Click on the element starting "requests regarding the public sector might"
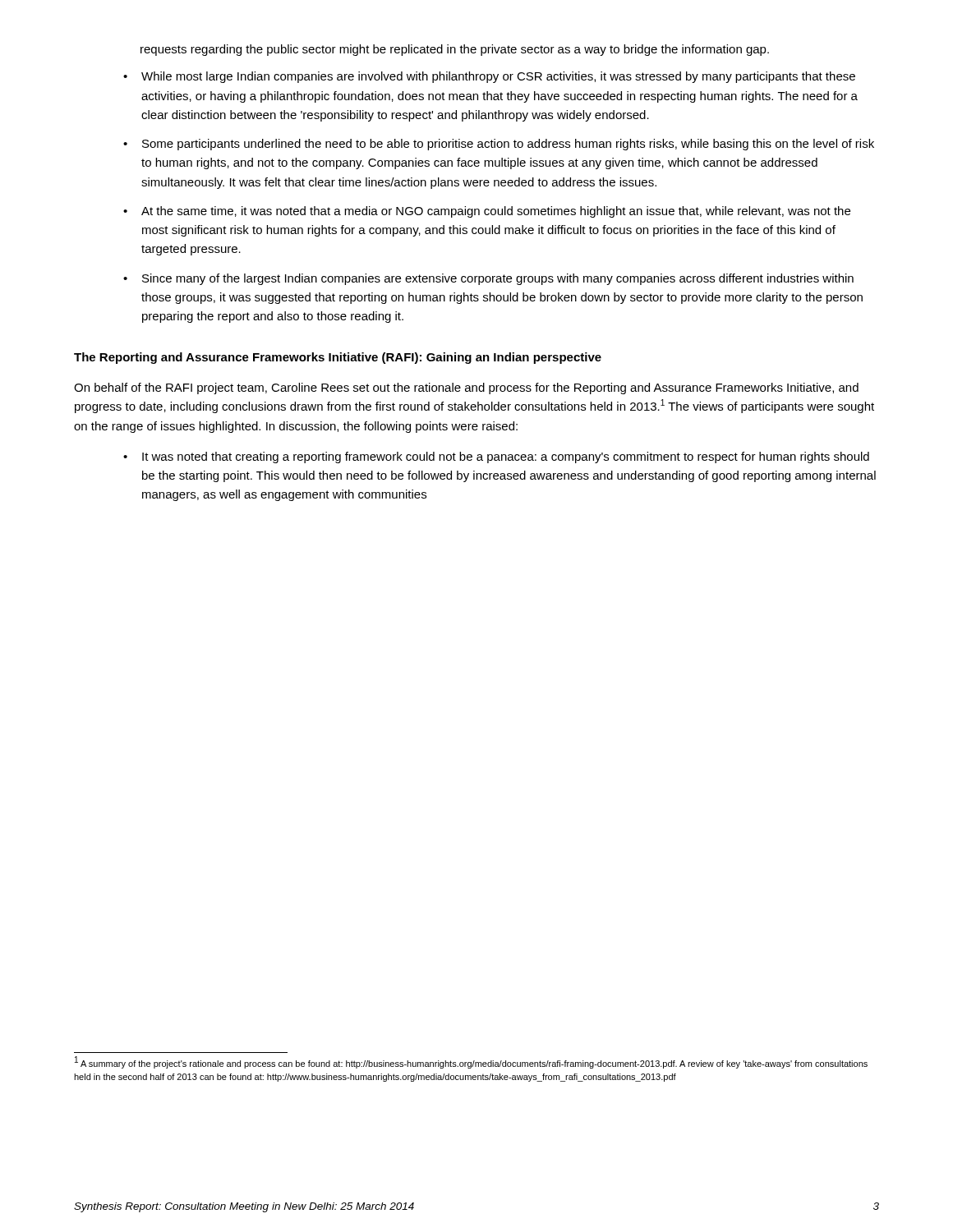953x1232 pixels. 455,49
